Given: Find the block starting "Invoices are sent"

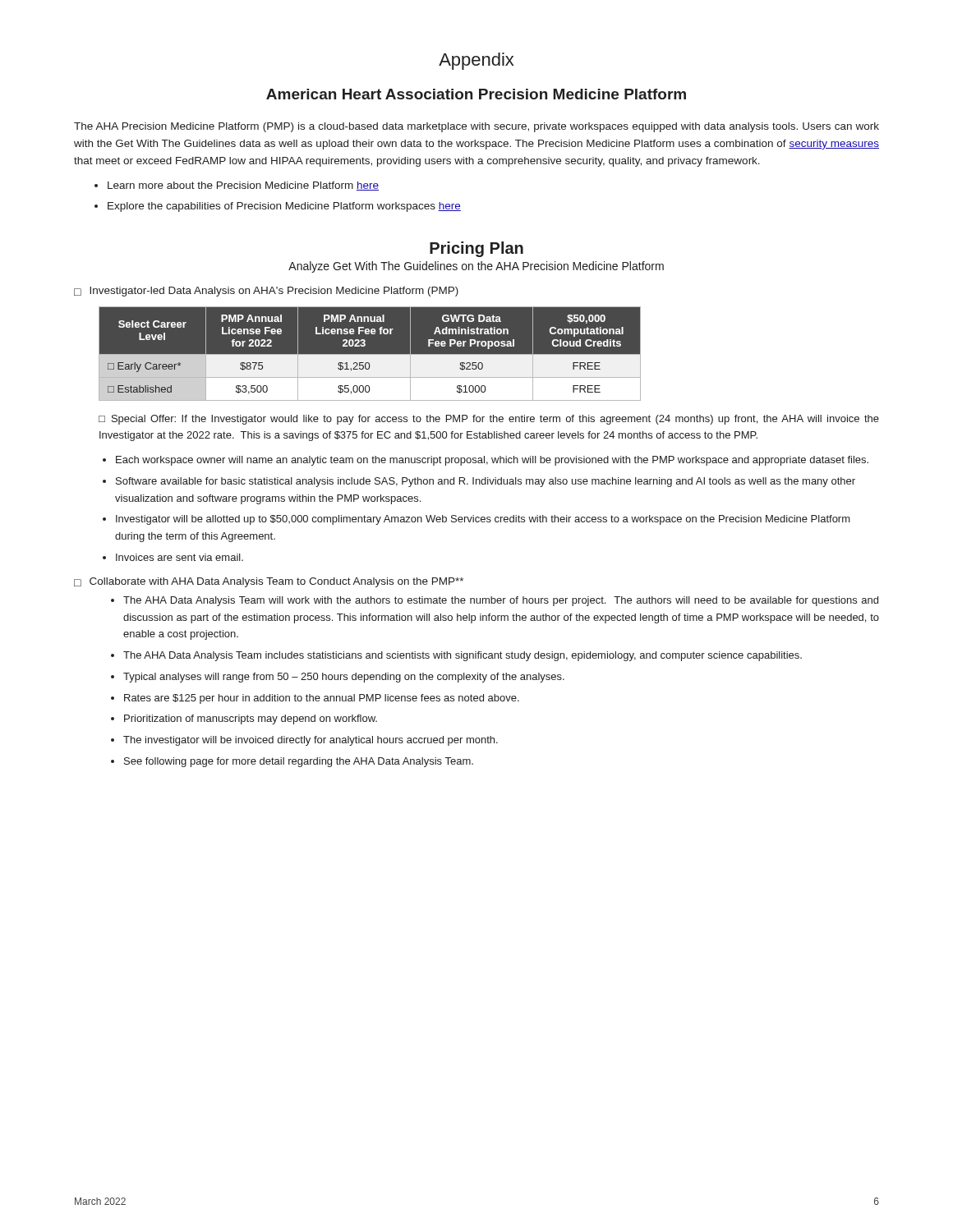Looking at the screenshot, I should click(x=179, y=557).
